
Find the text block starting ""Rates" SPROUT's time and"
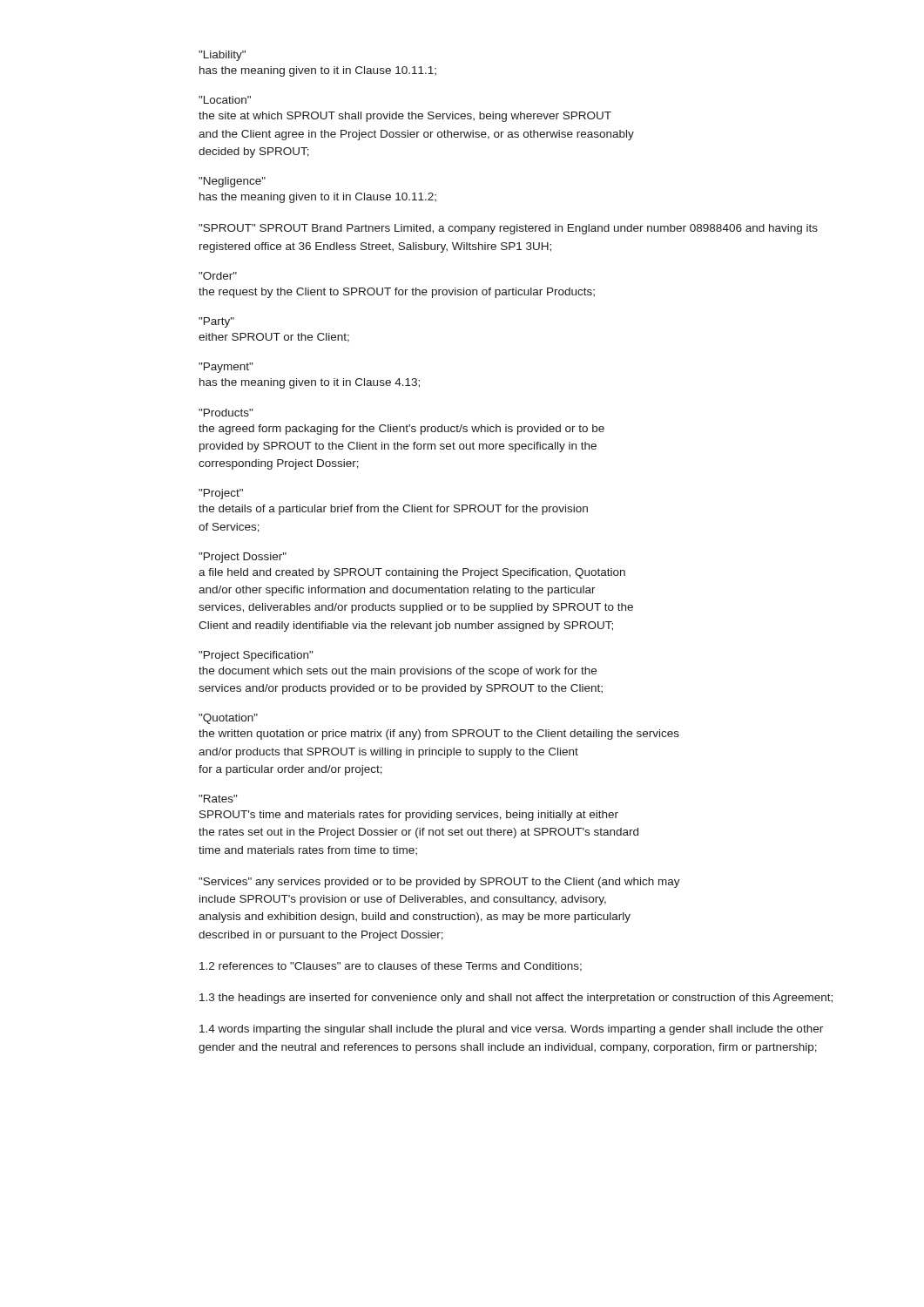[x=518, y=826]
